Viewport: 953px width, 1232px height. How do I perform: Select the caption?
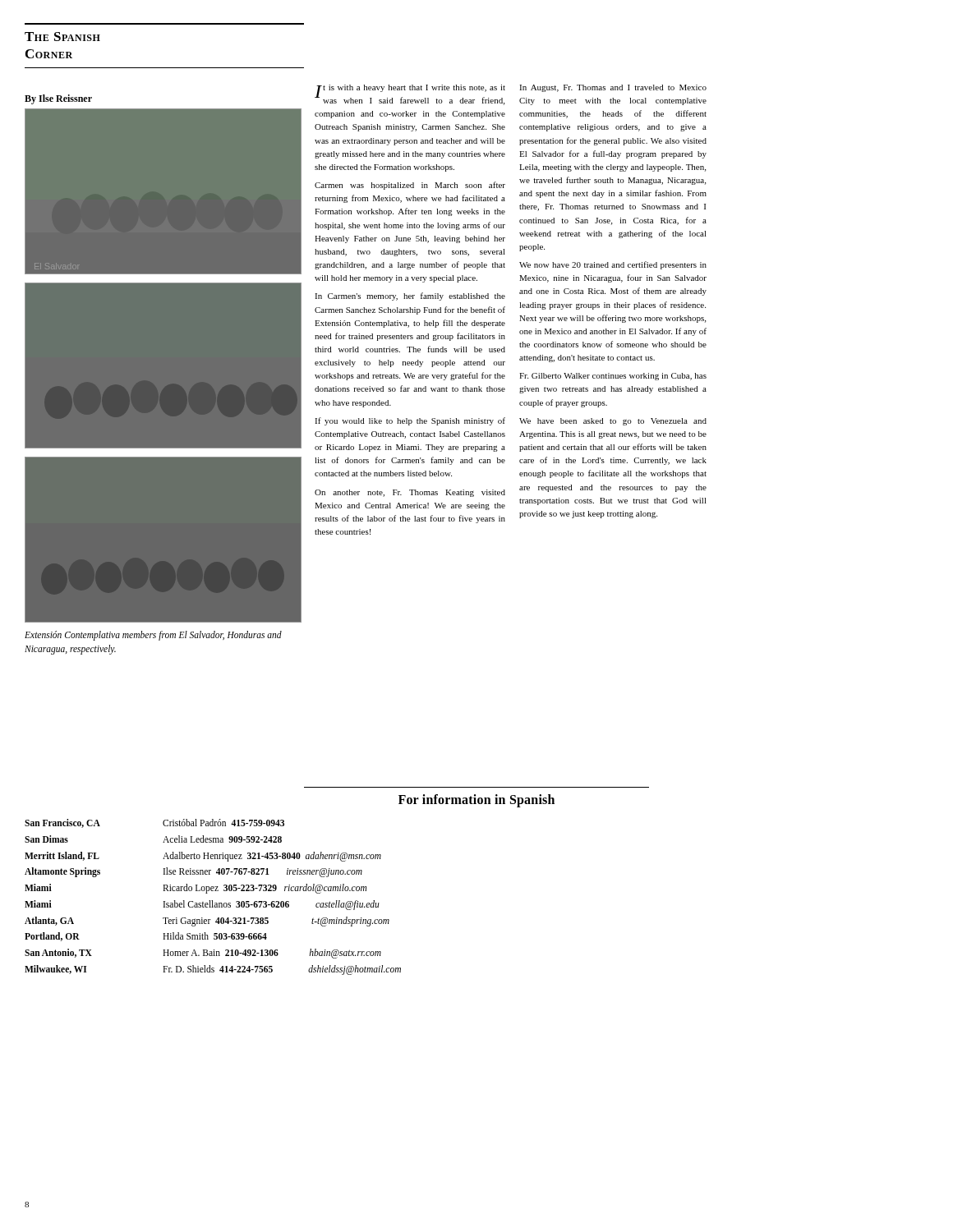pos(153,642)
